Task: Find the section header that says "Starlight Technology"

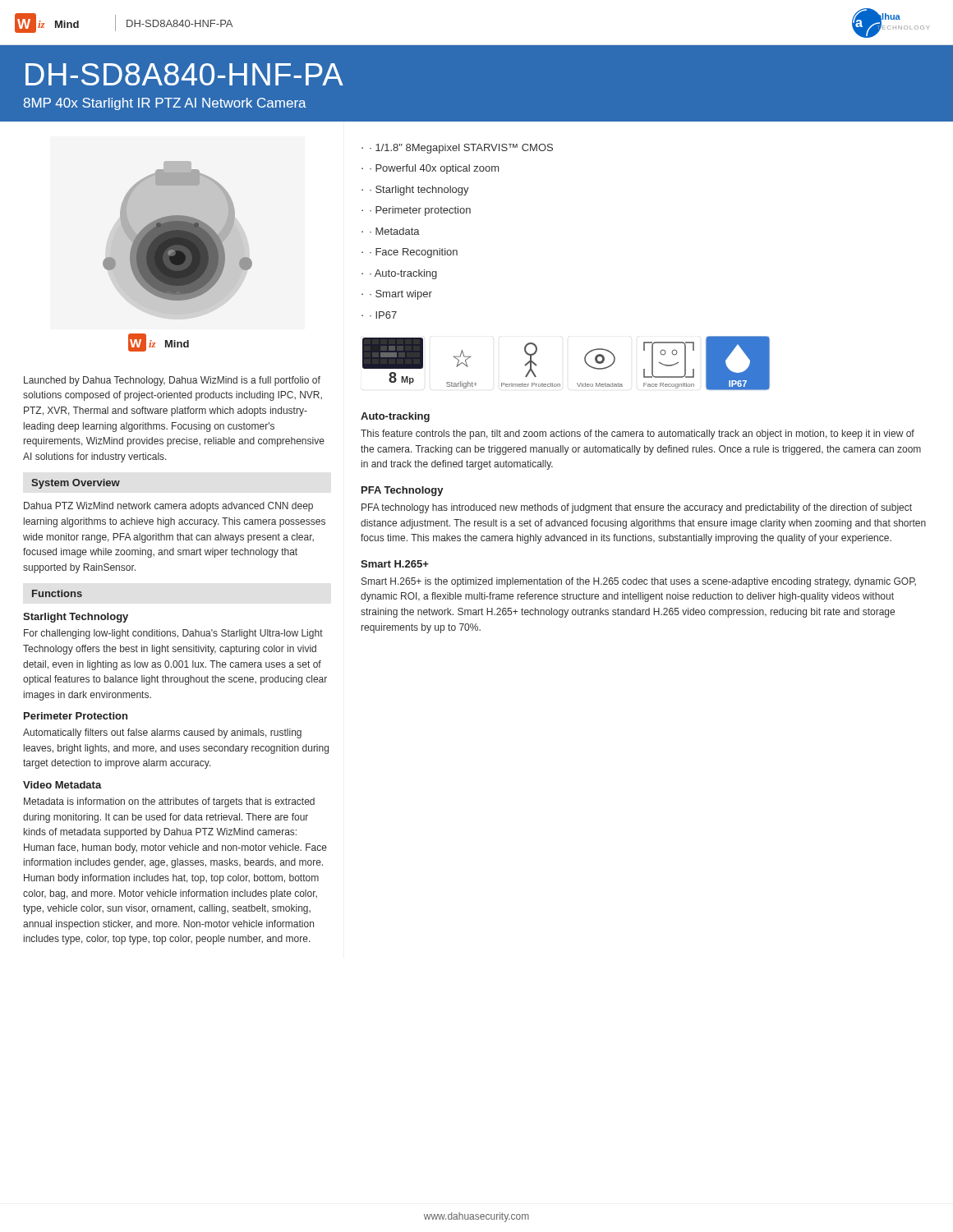Action: pyautogui.click(x=76, y=617)
